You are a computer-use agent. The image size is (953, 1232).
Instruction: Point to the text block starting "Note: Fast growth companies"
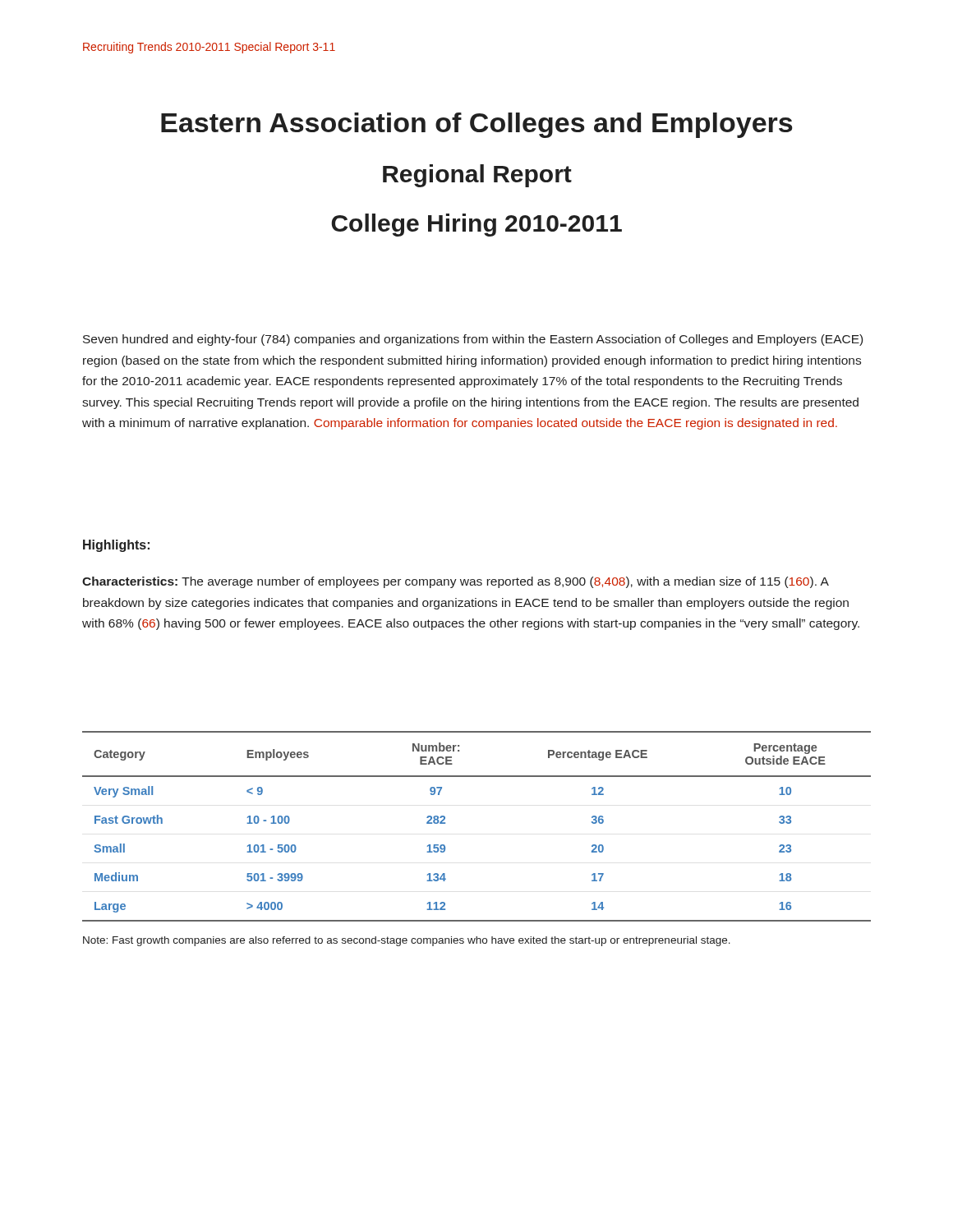(x=406, y=940)
